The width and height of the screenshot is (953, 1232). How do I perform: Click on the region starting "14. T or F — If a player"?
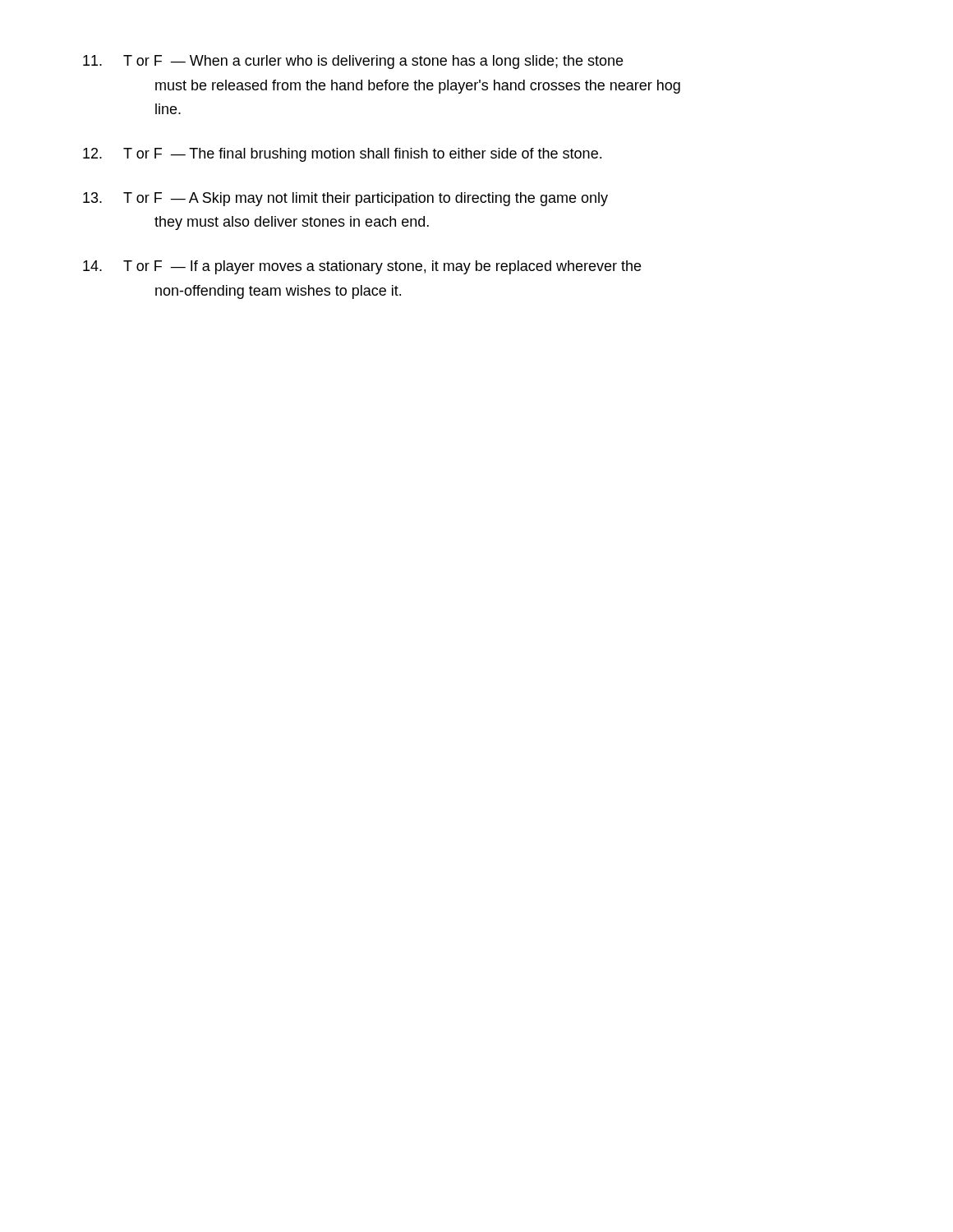point(362,279)
